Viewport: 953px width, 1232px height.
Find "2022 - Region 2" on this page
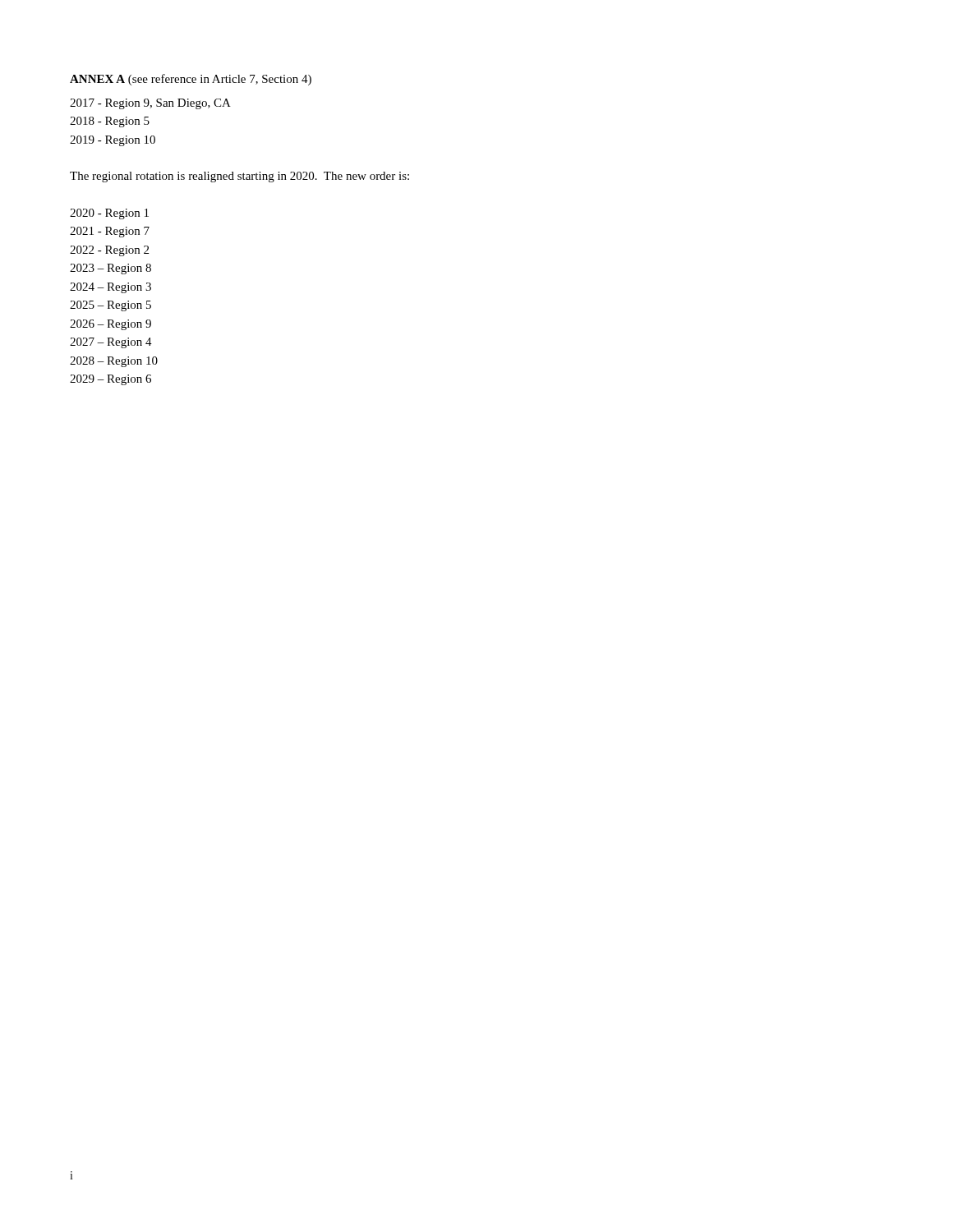pos(110,249)
